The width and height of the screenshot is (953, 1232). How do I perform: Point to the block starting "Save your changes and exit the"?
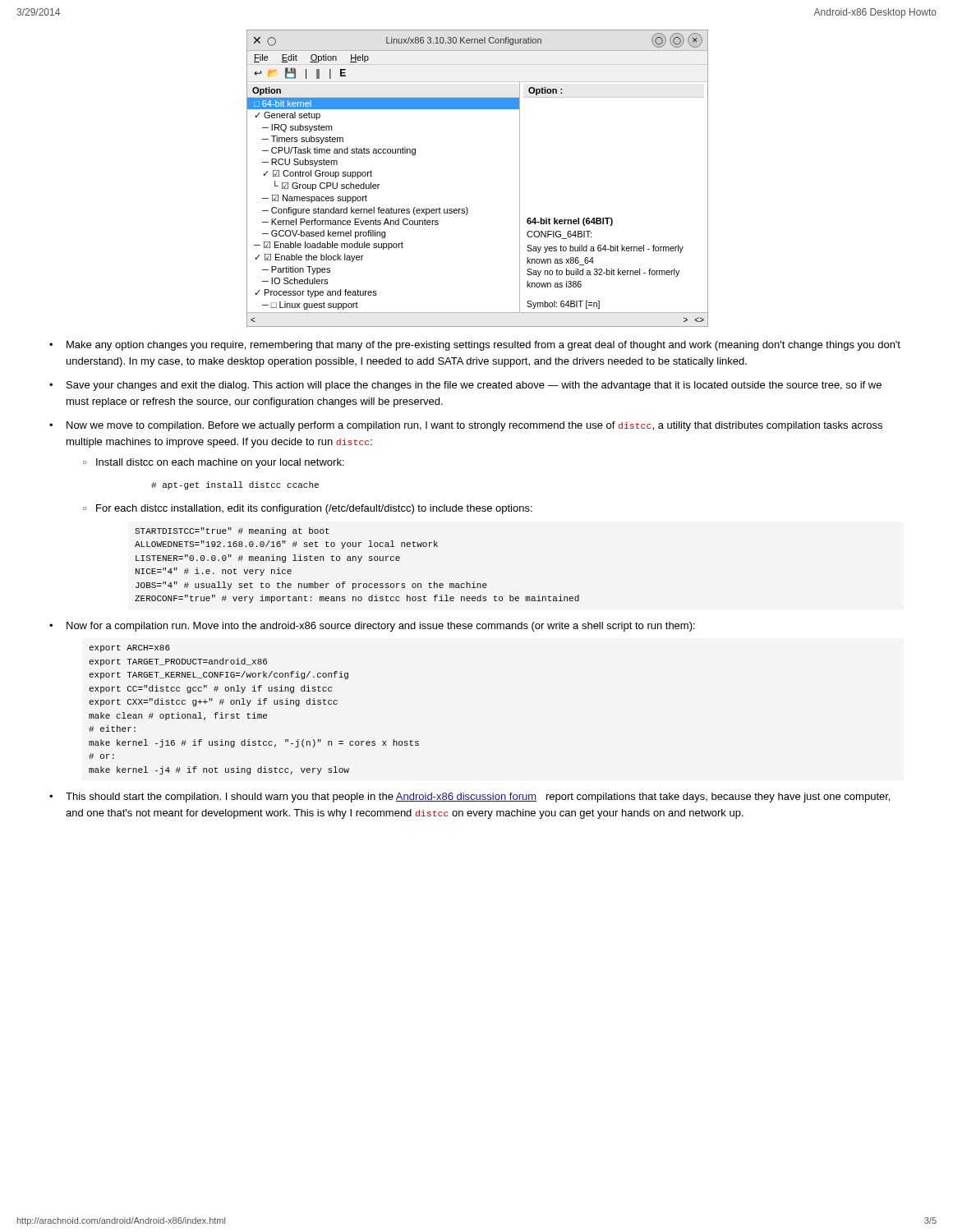474,393
